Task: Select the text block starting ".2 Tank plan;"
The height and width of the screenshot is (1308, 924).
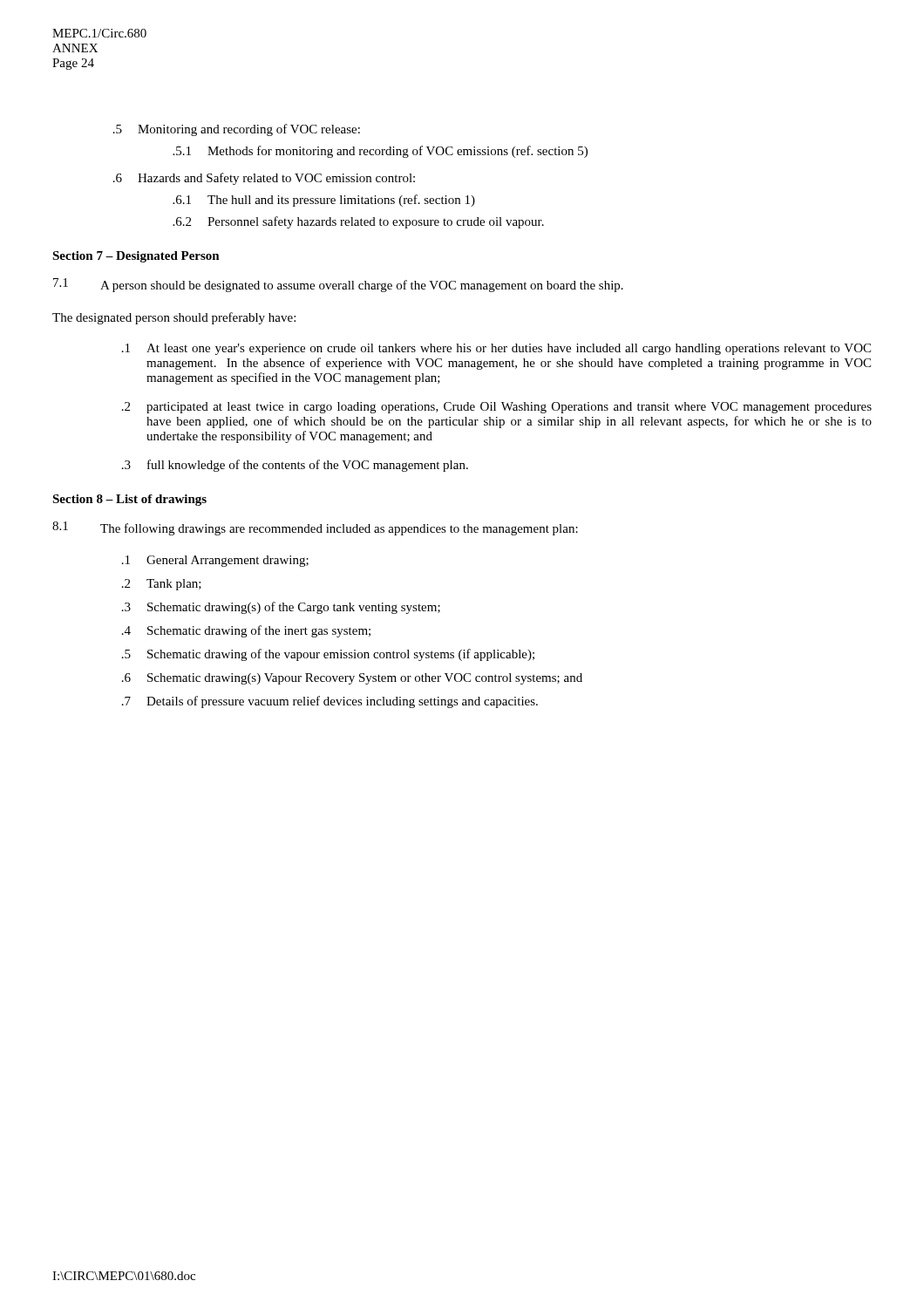Action: coord(162,585)
